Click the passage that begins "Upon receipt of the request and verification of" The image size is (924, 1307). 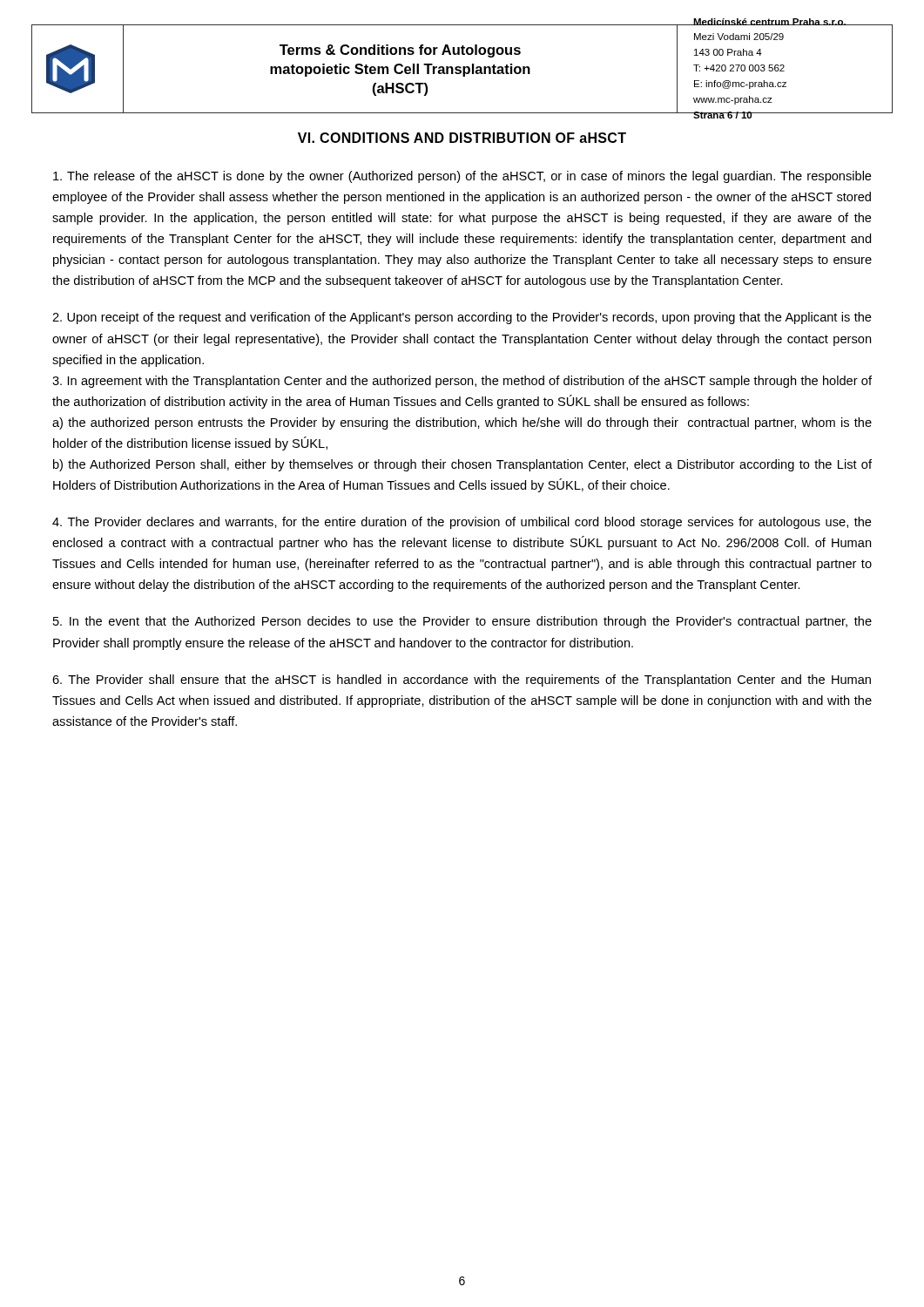coord(462,401)
